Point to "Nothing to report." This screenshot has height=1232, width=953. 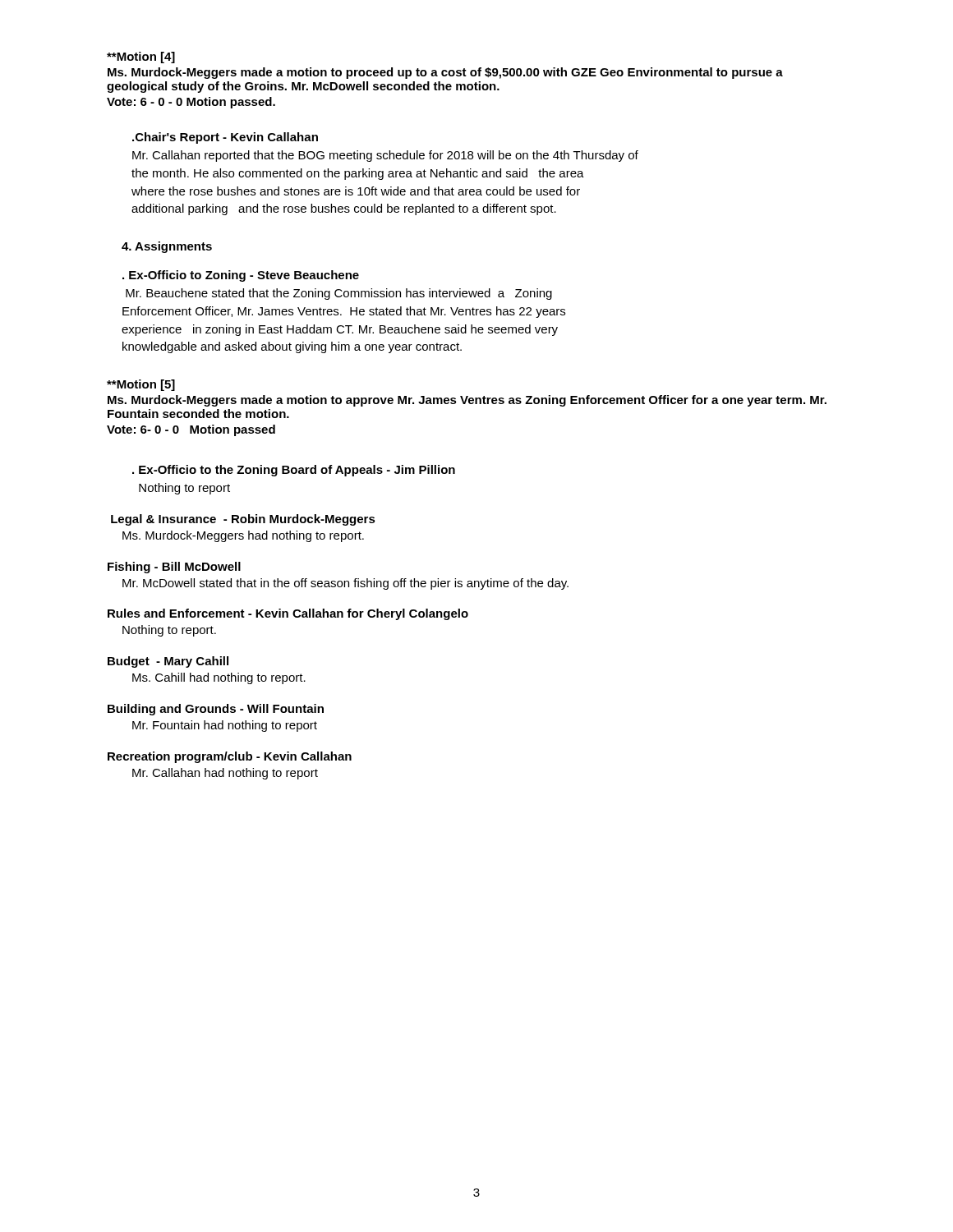coord(169,630)
